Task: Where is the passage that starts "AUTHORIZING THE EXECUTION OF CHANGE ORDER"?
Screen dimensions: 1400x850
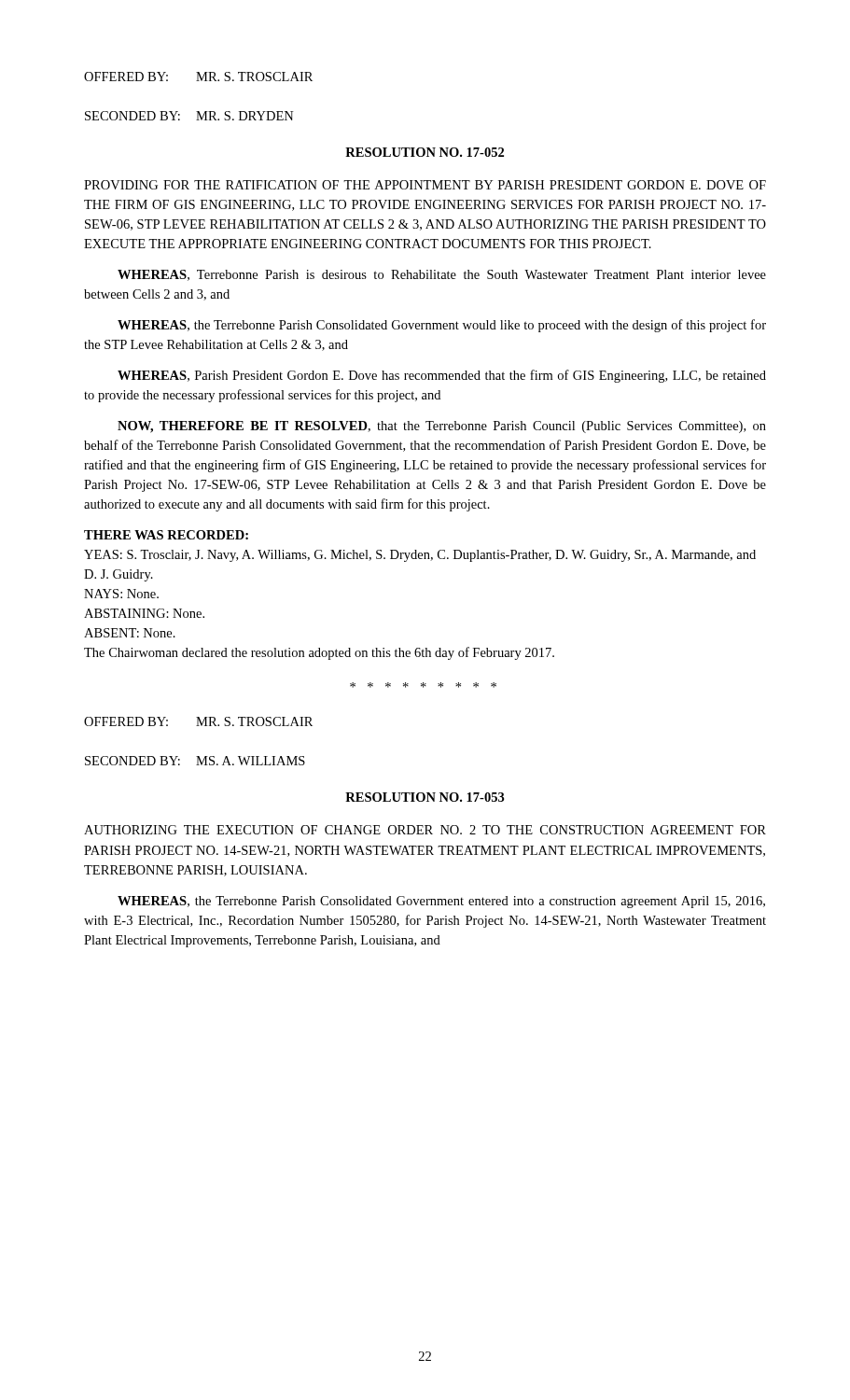Action: [x=425, y=850]
